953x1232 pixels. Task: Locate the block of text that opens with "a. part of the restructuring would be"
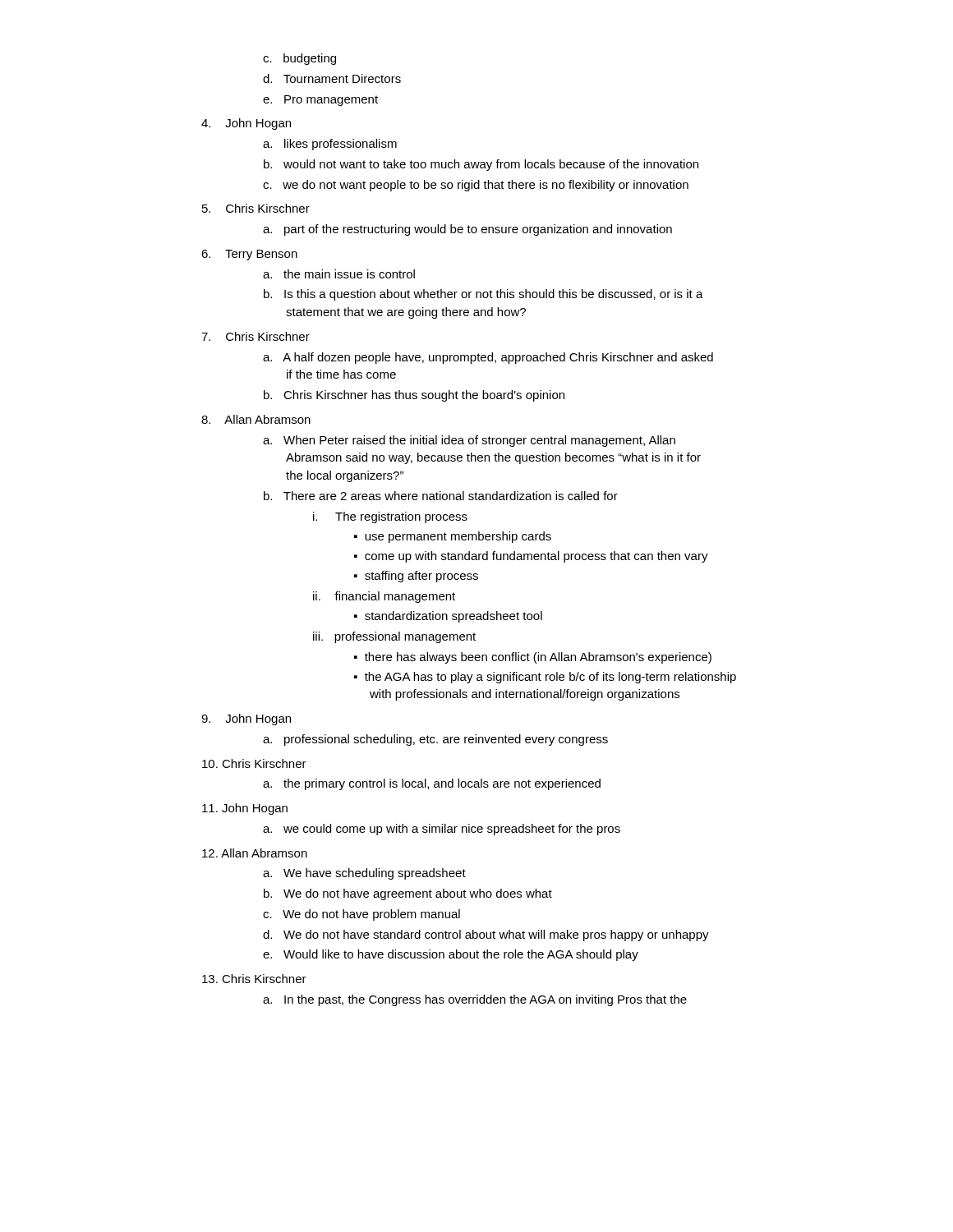click(468, 229)
